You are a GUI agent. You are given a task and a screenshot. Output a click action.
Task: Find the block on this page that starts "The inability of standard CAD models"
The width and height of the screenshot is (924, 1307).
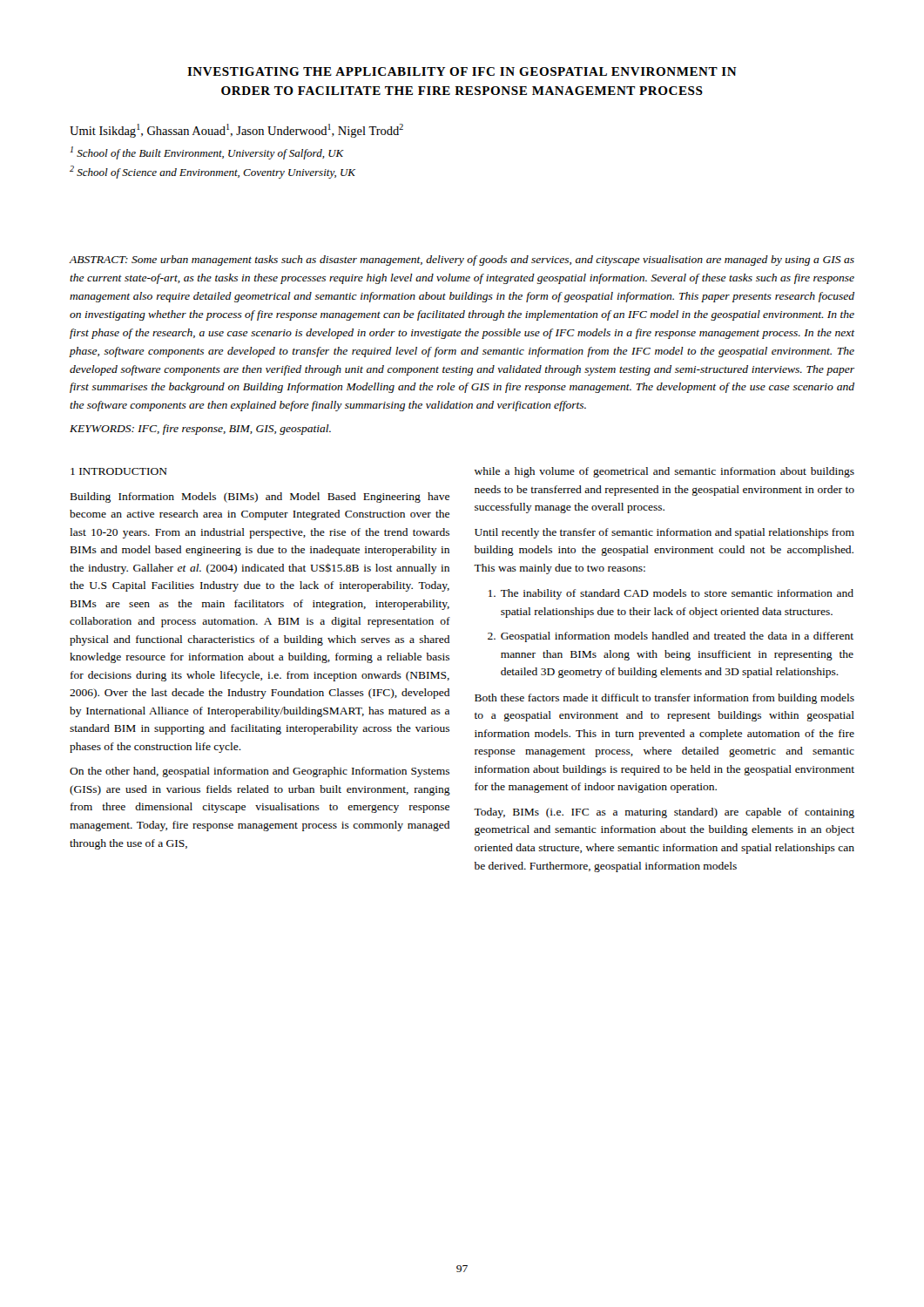(x=670, y=603)
